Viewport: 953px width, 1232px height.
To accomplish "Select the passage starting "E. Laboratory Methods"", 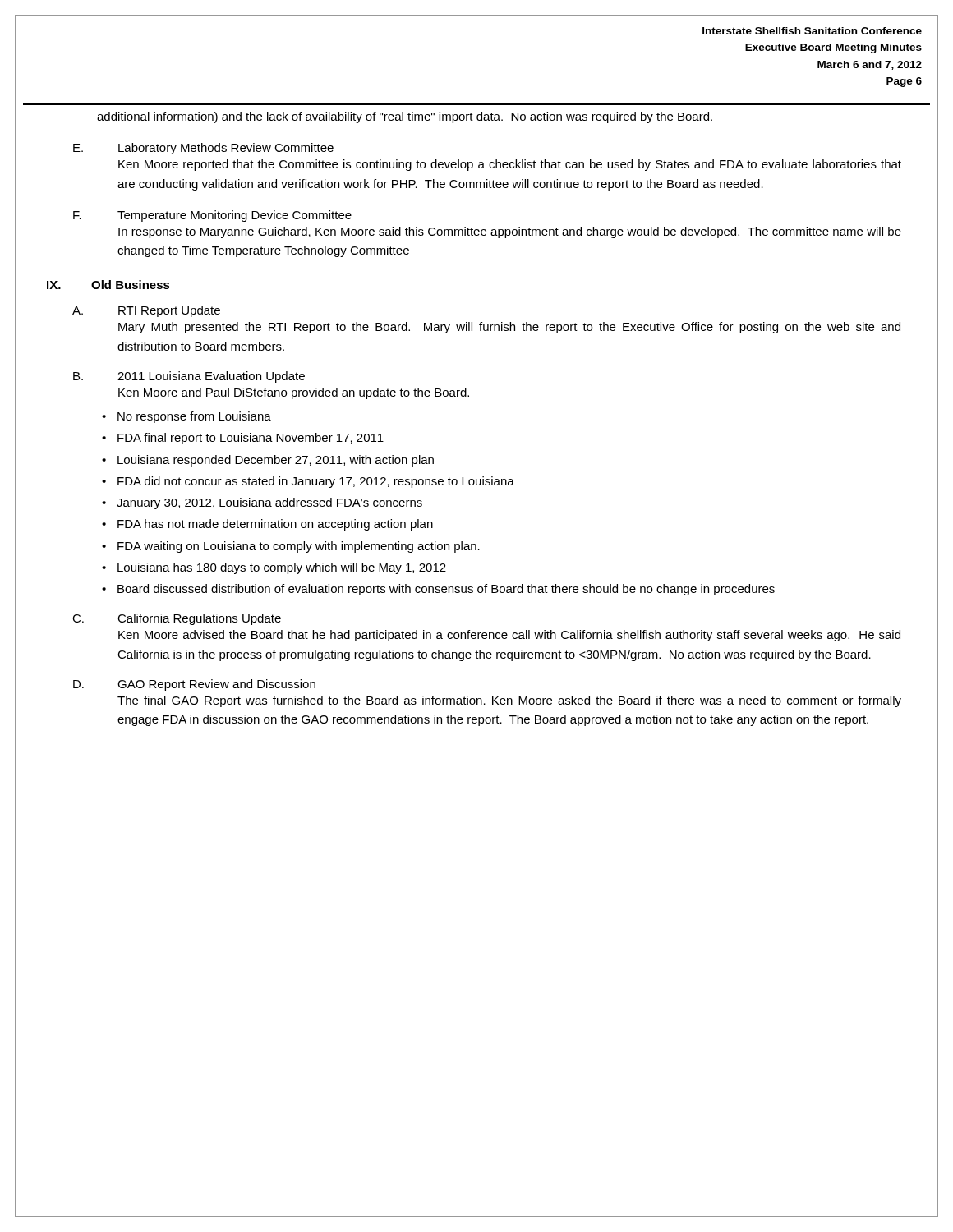I will 489,167.
